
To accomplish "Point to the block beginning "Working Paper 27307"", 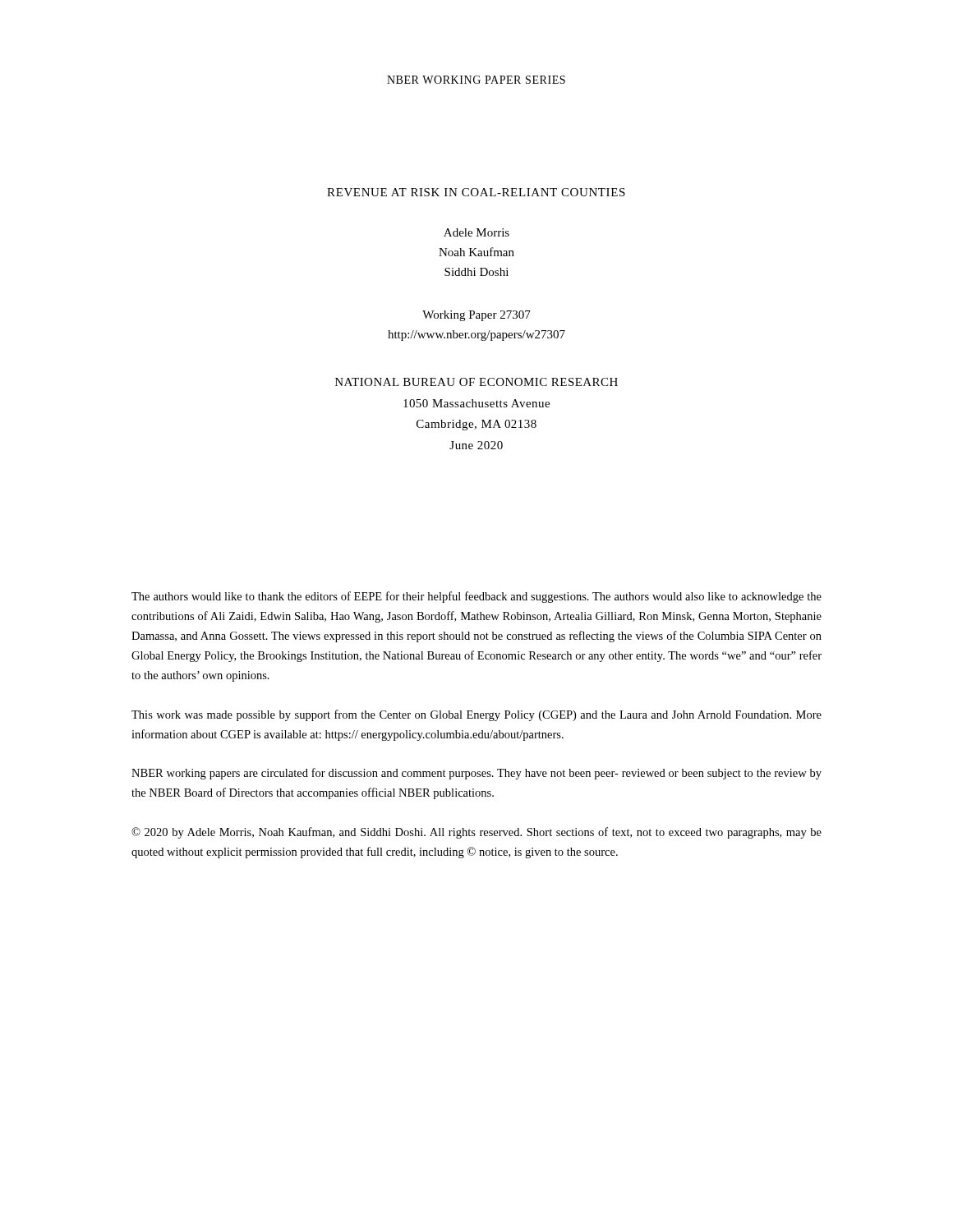I will [x=476, y=324].
